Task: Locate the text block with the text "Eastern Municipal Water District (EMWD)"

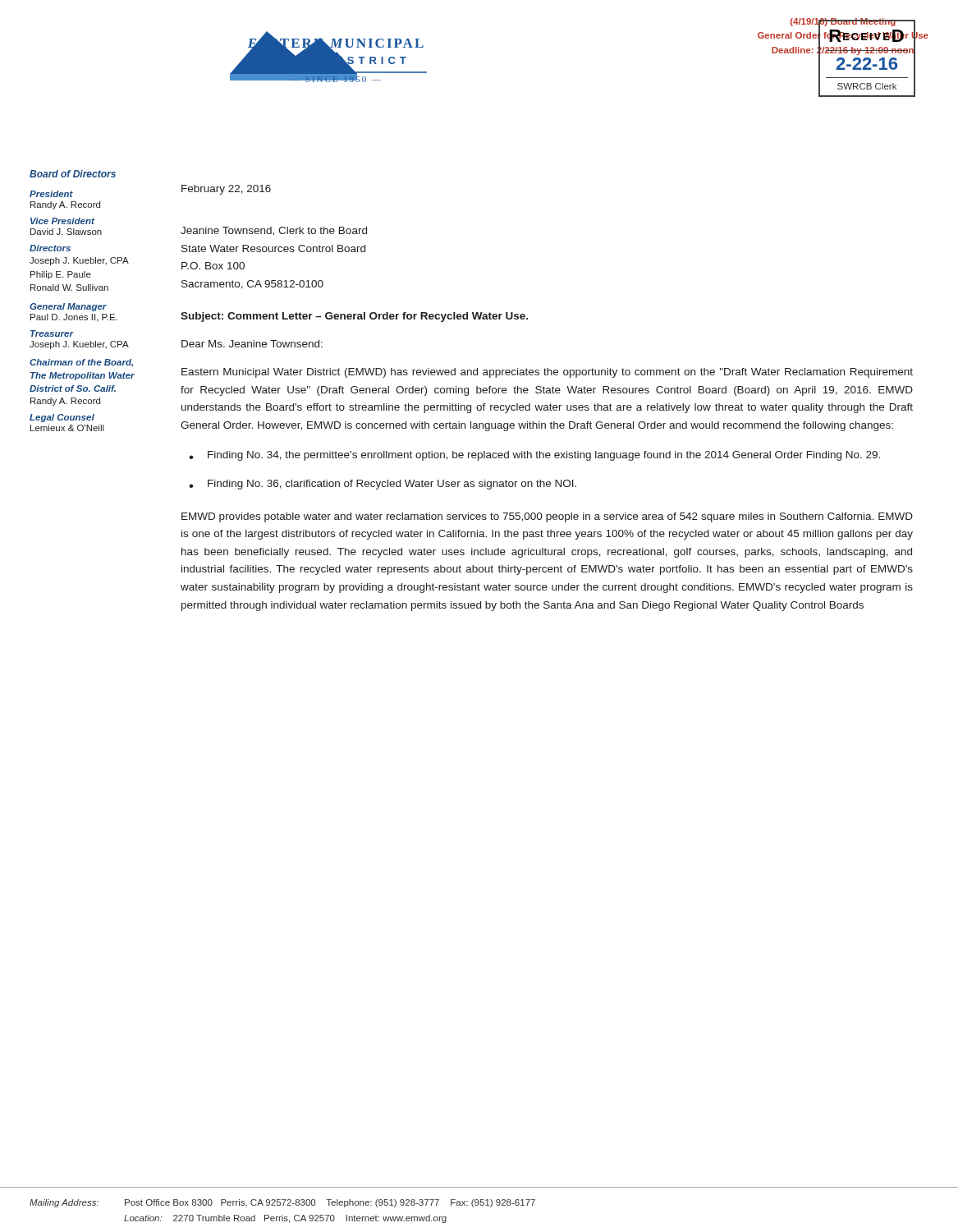Action: (547, 398)
